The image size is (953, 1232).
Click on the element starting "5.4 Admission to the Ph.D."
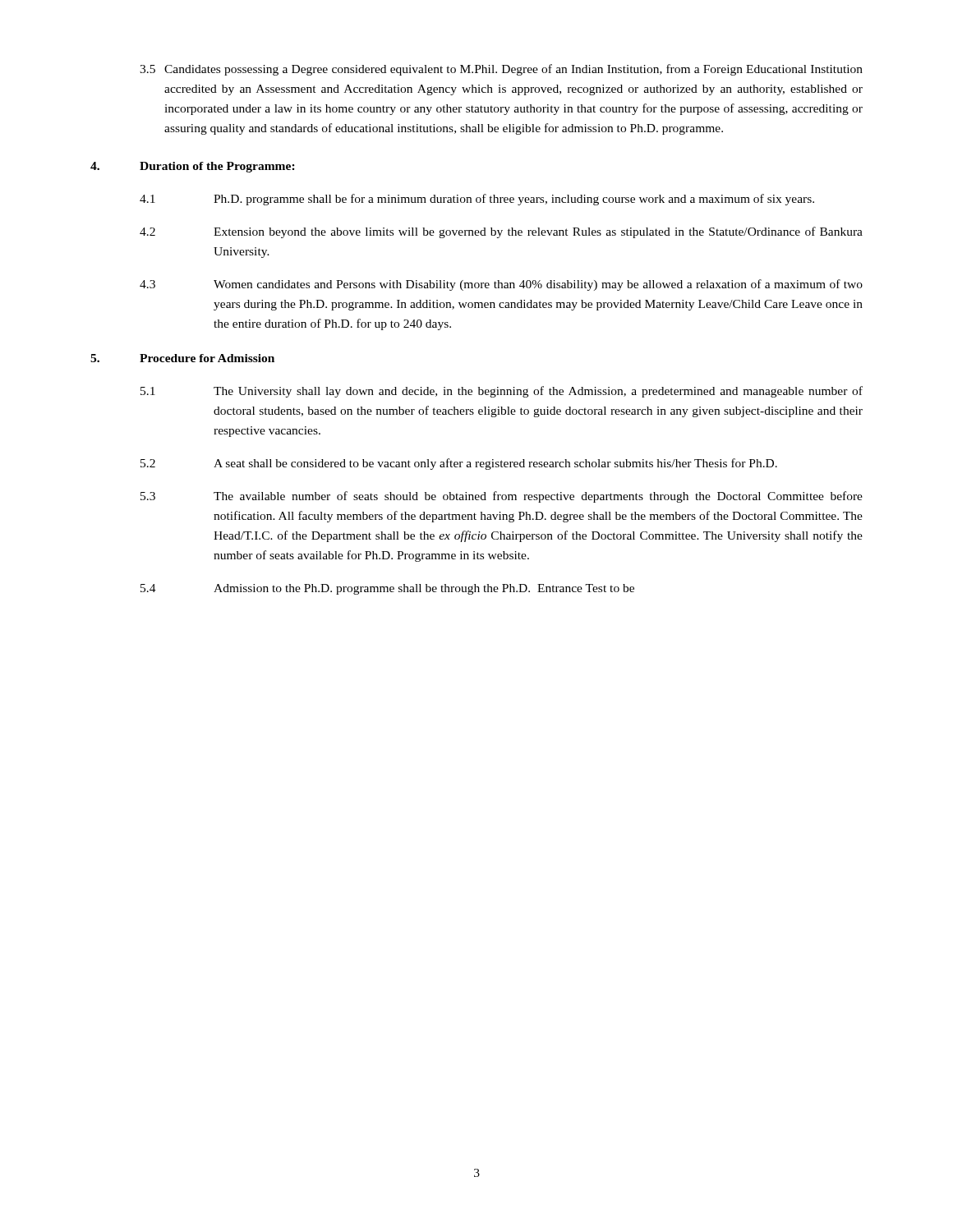(x=501, y=588)
